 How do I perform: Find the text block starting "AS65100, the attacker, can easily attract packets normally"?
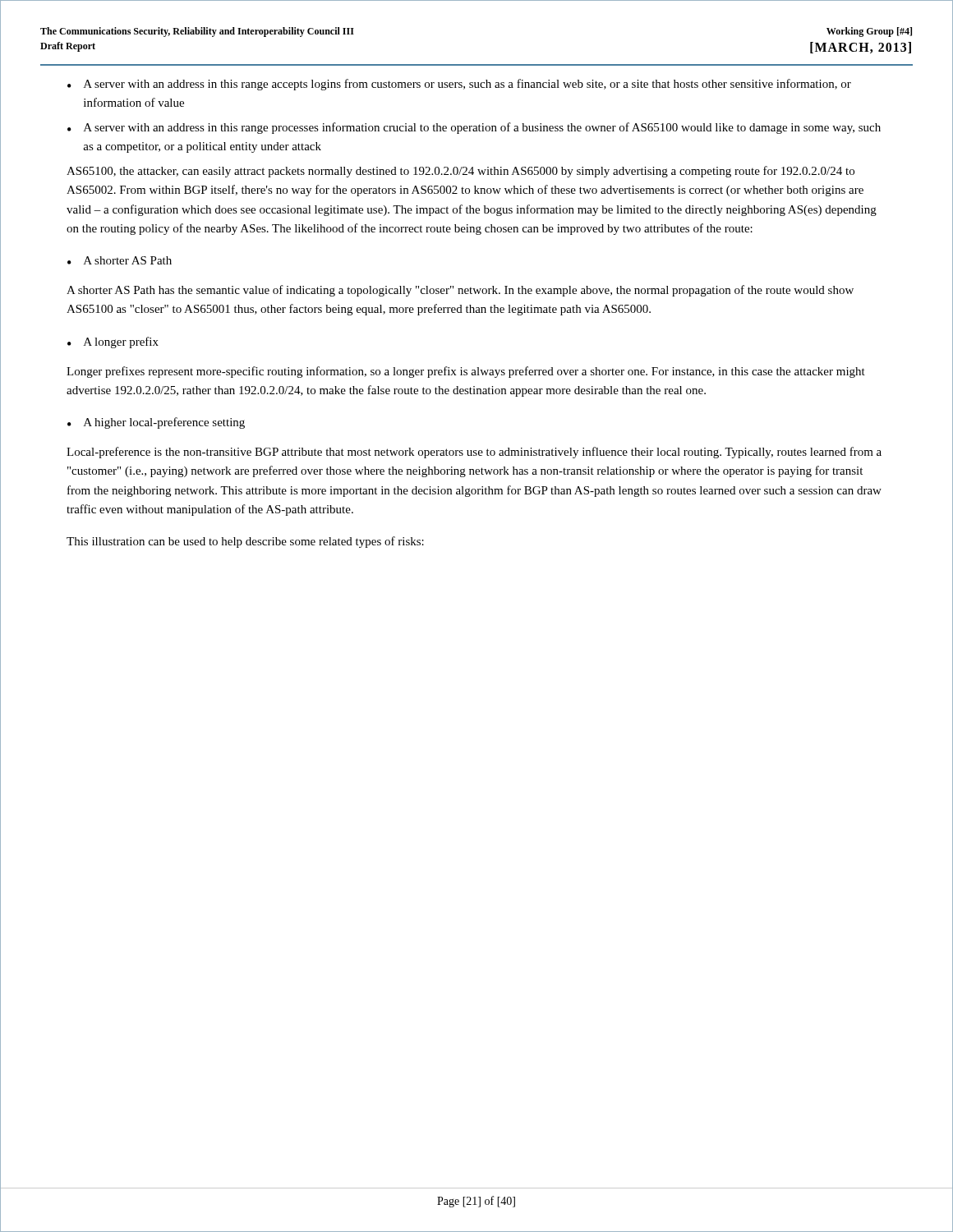click(x=471, y=199)
